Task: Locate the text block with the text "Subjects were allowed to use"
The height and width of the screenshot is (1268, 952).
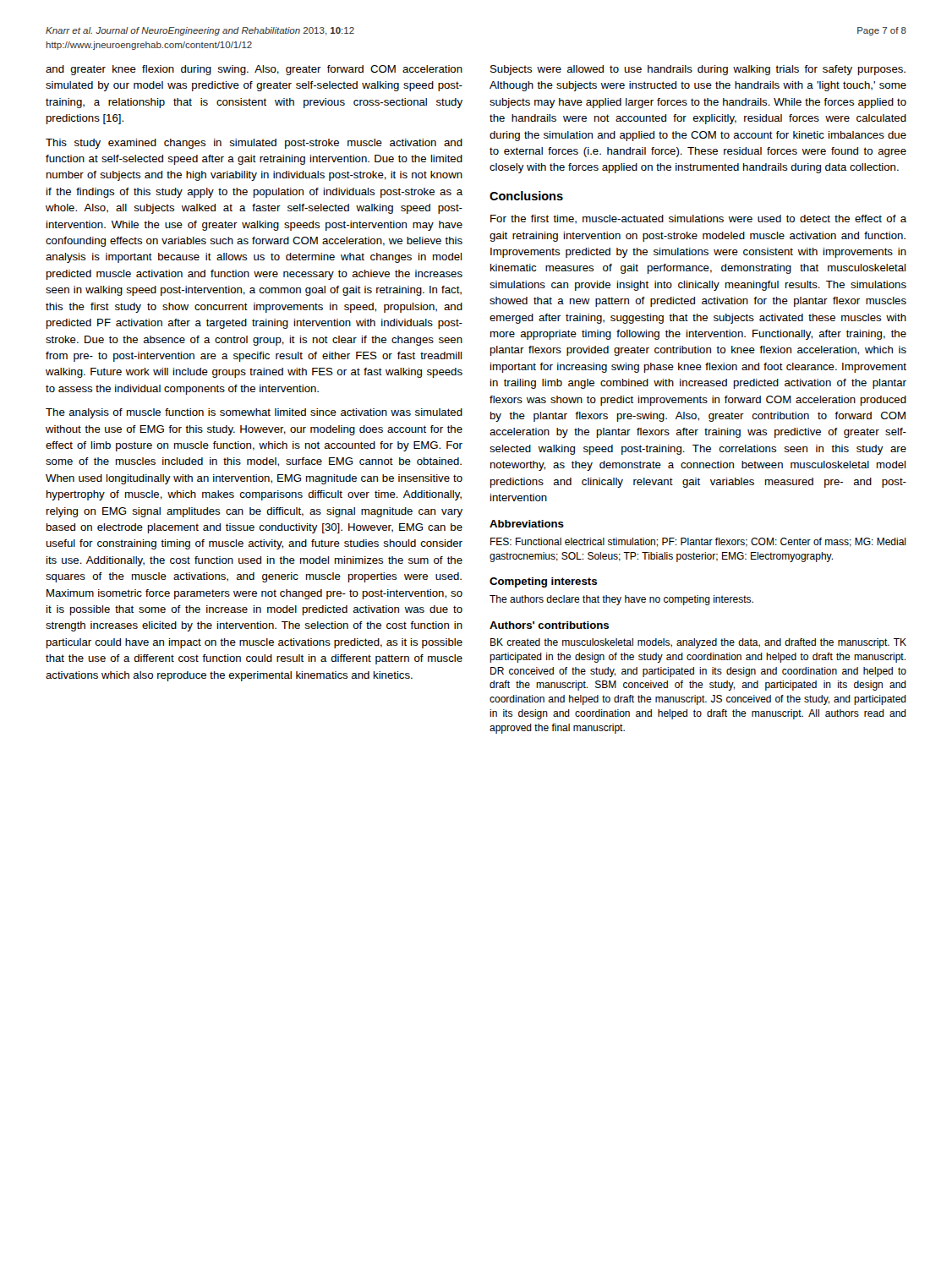Action: click(698, 118)
